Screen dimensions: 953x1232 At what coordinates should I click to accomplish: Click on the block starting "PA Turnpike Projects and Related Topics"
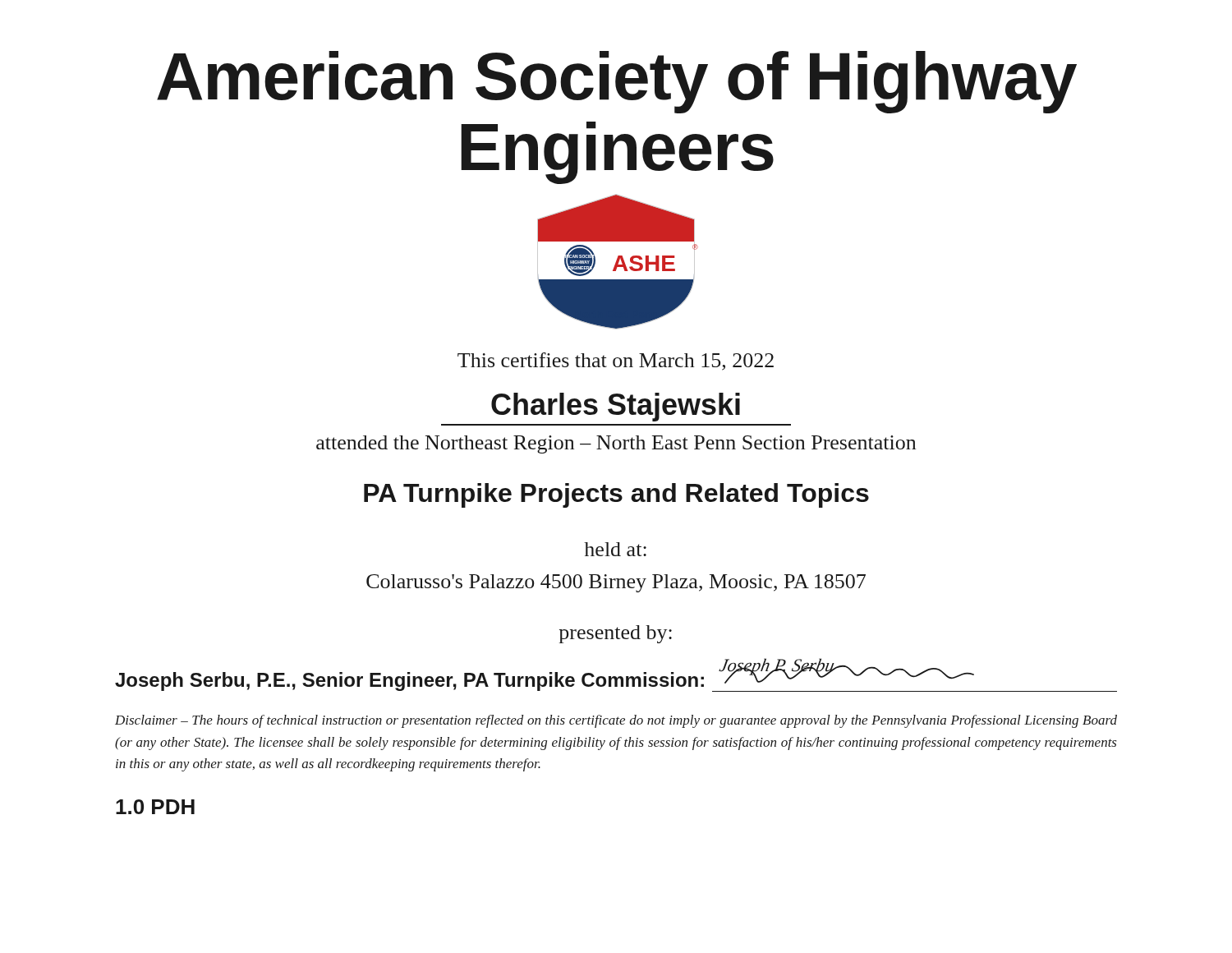pyautogui.click(x=616, y=493)
